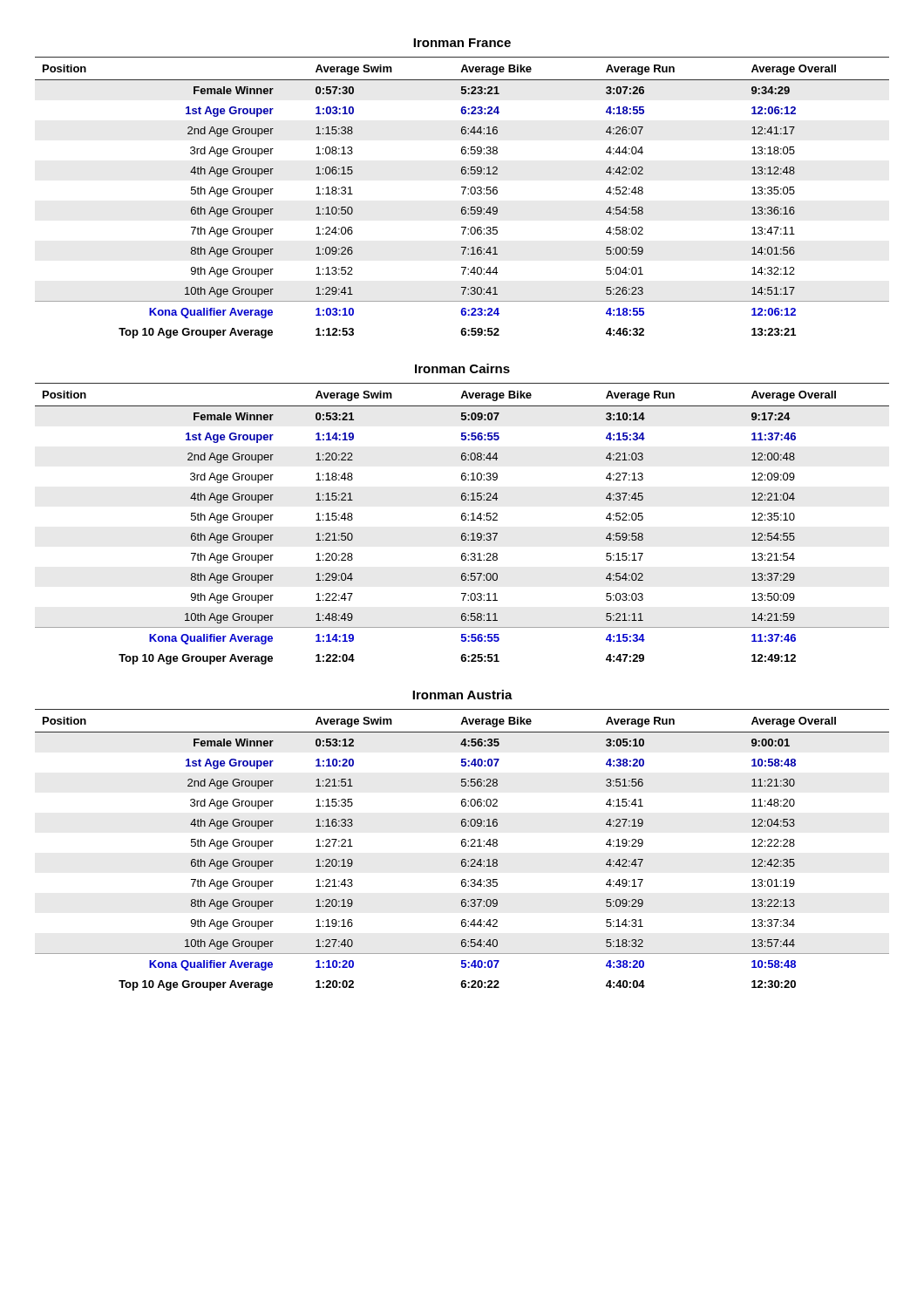
Task: Find the element starting "Ironman Austria"
Action: coord(462,695)
